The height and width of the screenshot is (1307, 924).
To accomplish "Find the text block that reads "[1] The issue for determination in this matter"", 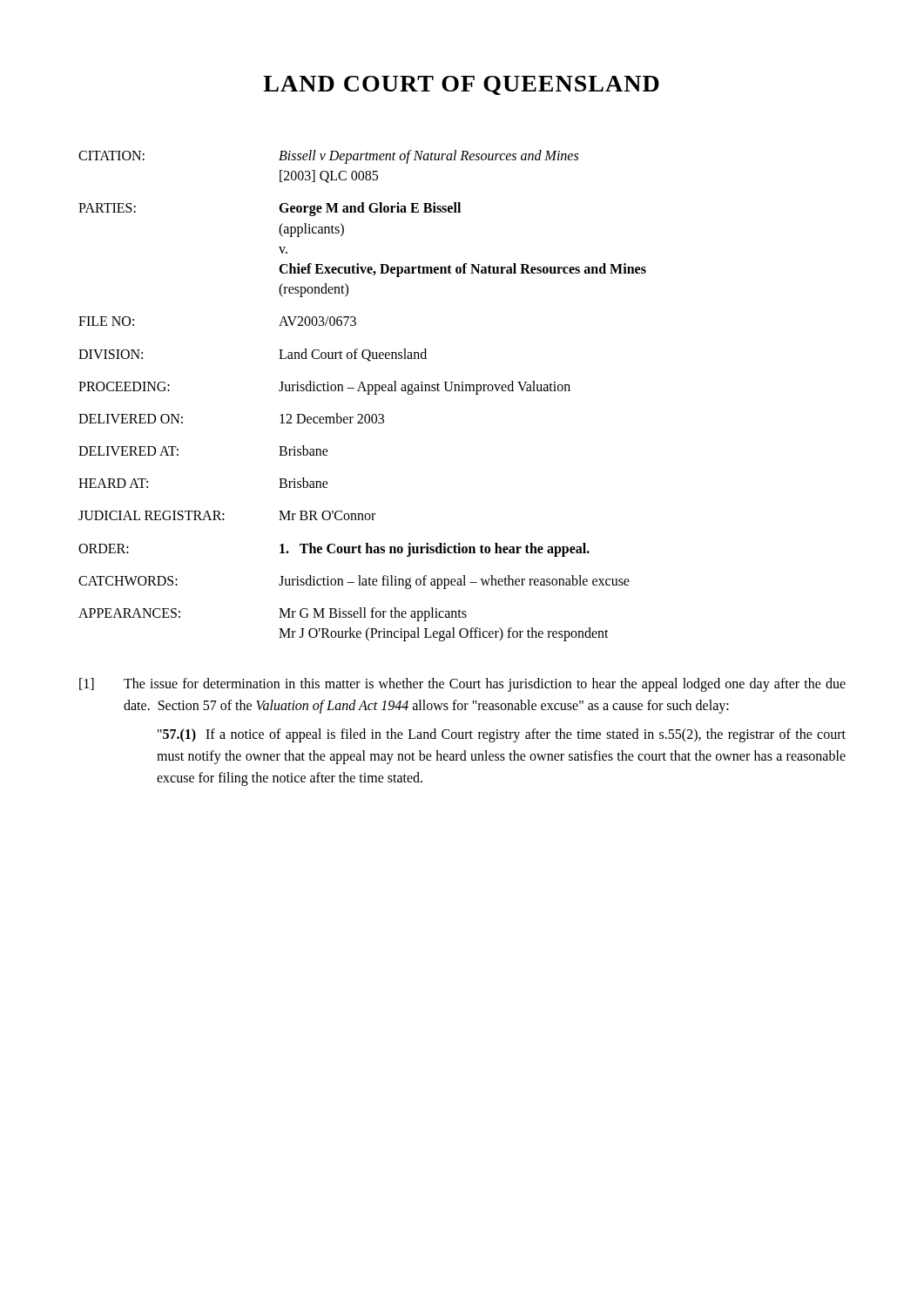I will [x=462, y=731].
